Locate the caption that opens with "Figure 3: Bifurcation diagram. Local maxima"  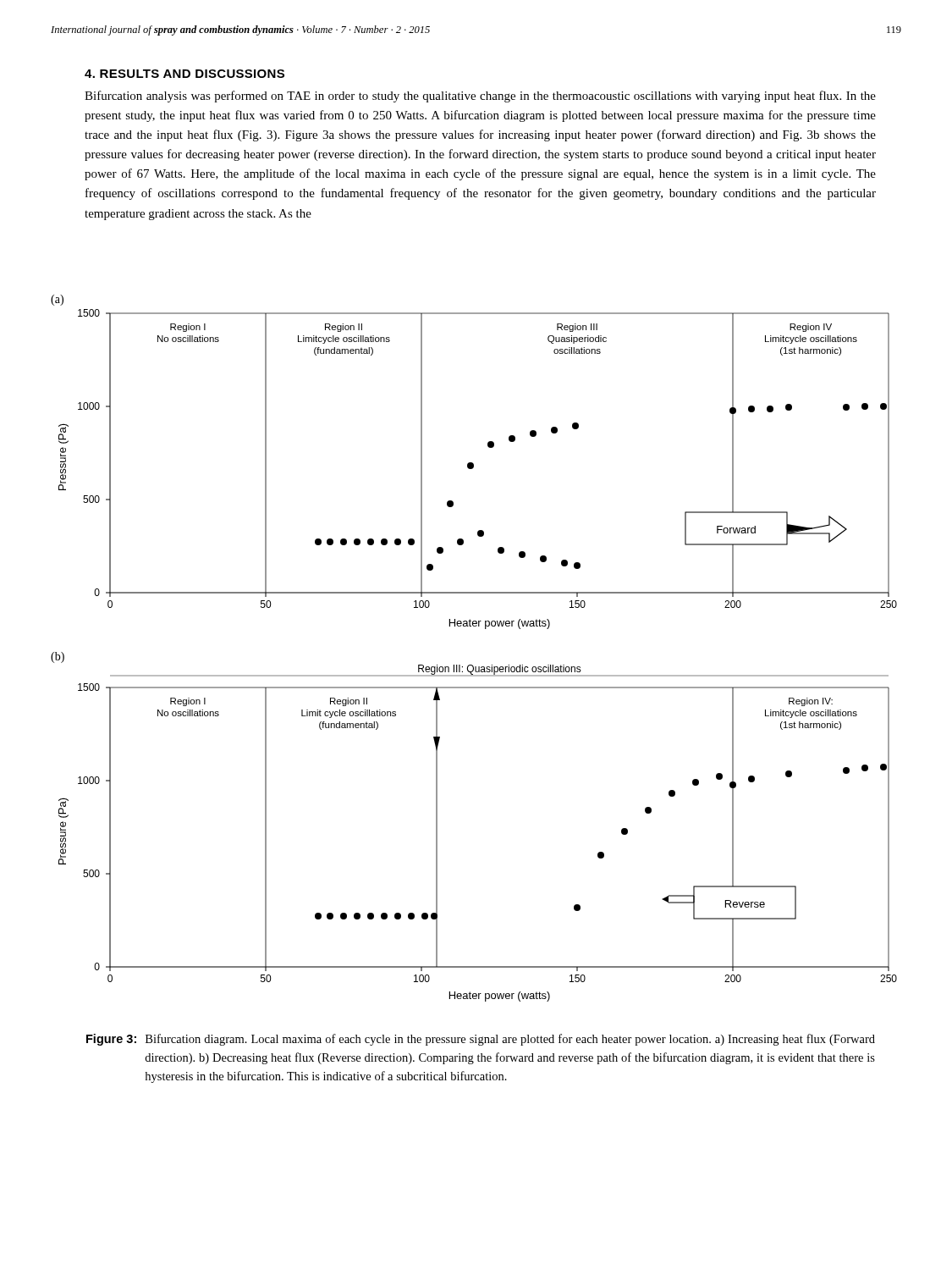tap(480, 1058)
